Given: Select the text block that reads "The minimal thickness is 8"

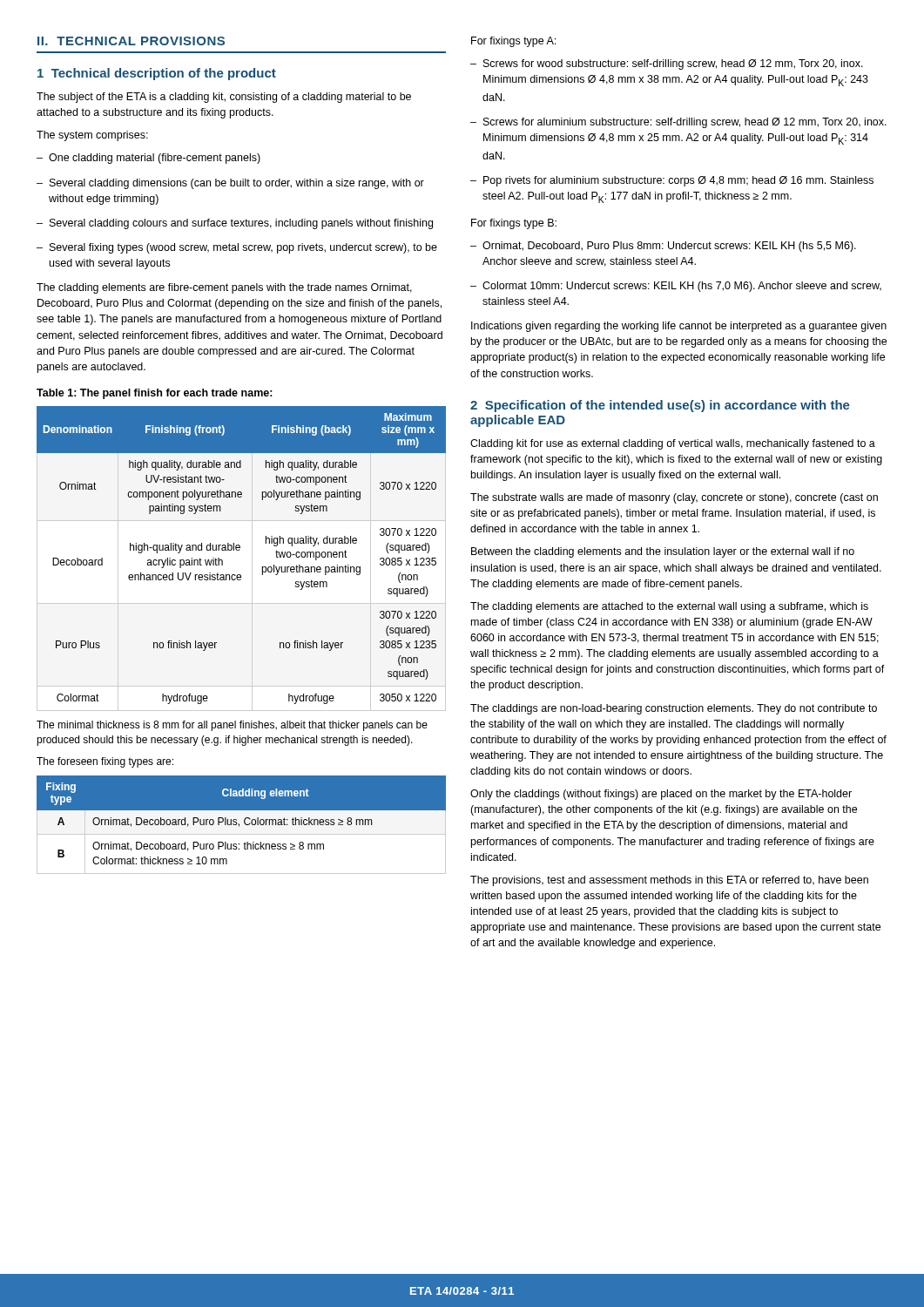Looking at the screenshot, I should coord(241,733).
